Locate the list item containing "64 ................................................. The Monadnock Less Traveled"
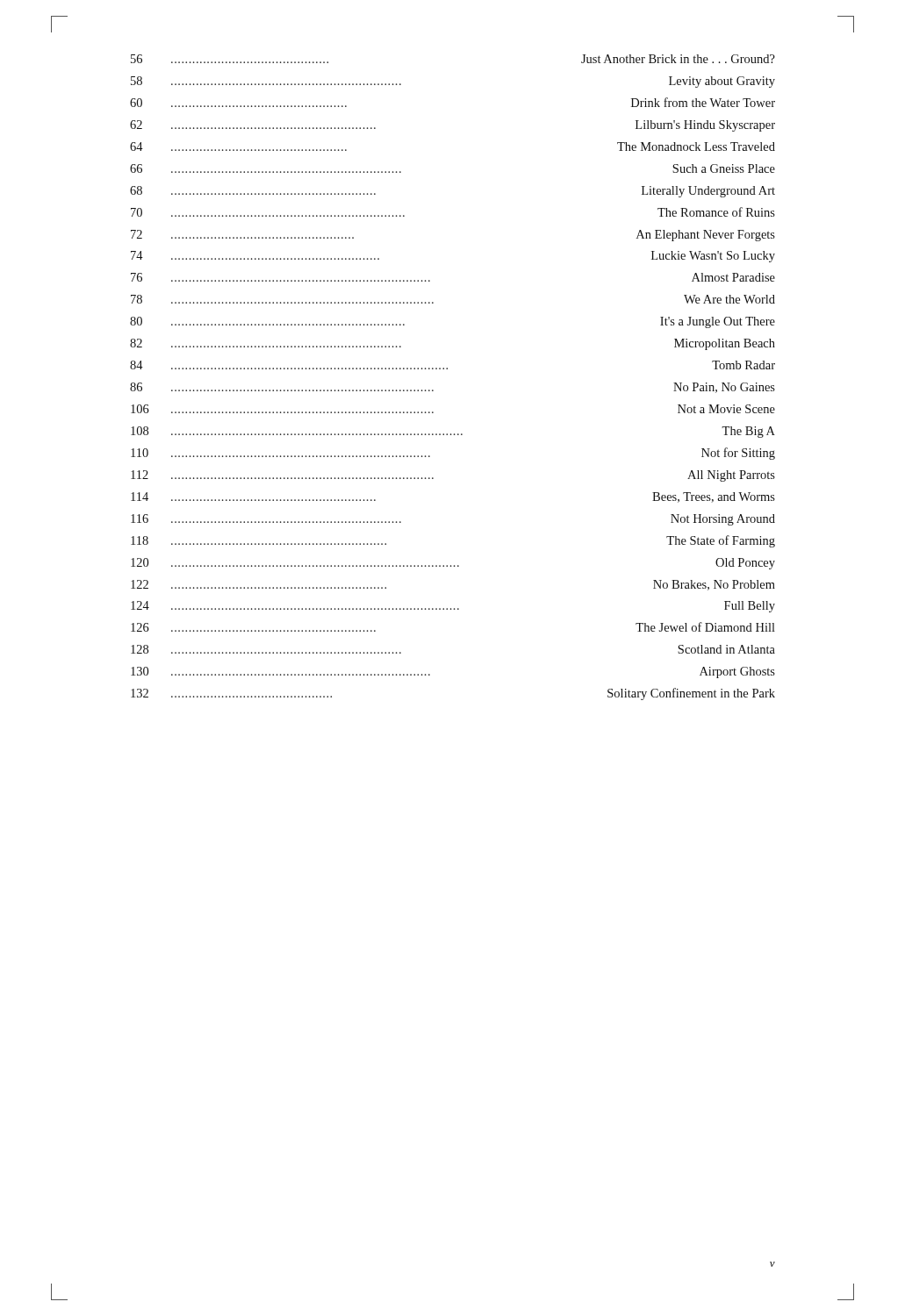 136,147
